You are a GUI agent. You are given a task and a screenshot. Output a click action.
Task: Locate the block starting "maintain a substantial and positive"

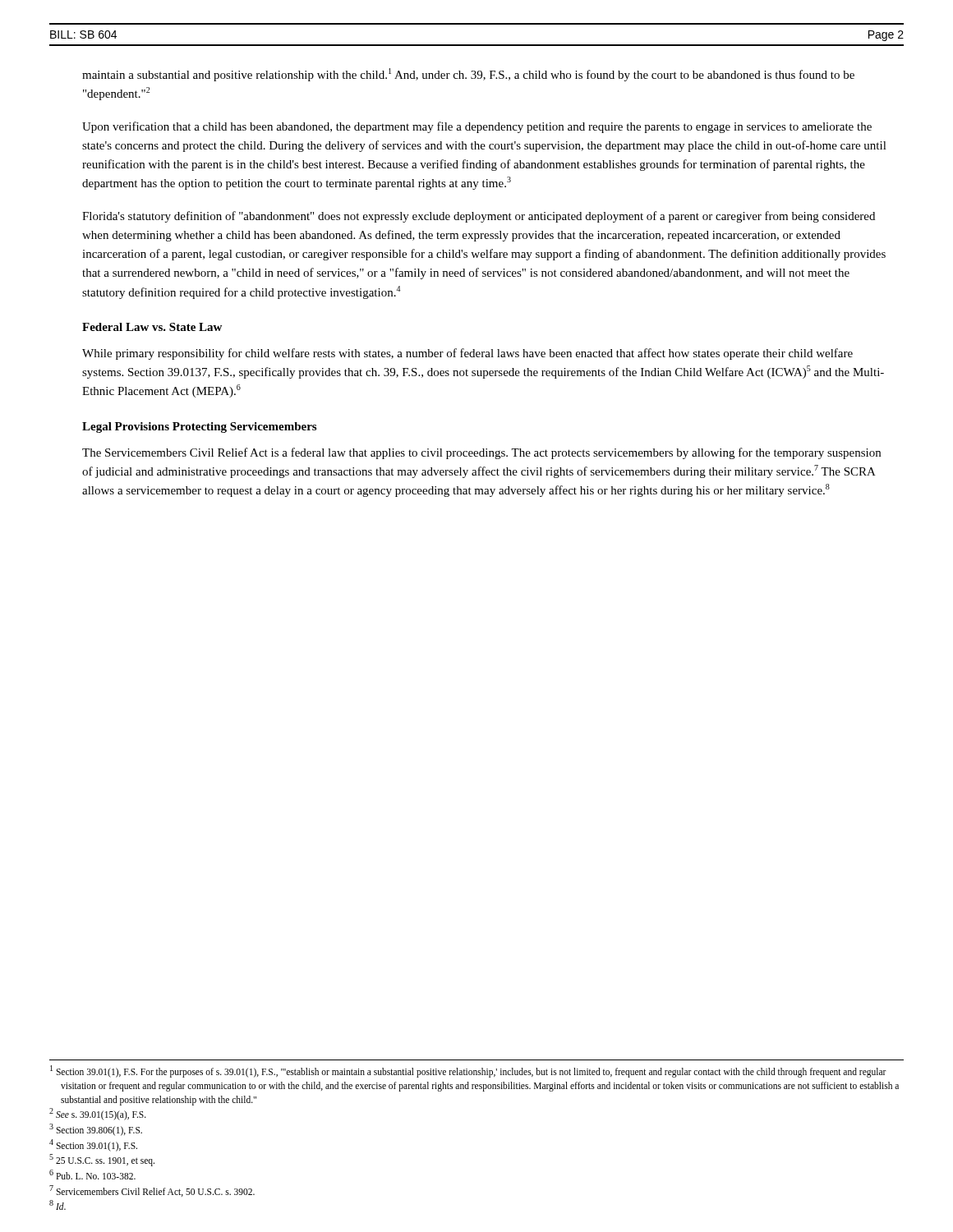[468, 83]
